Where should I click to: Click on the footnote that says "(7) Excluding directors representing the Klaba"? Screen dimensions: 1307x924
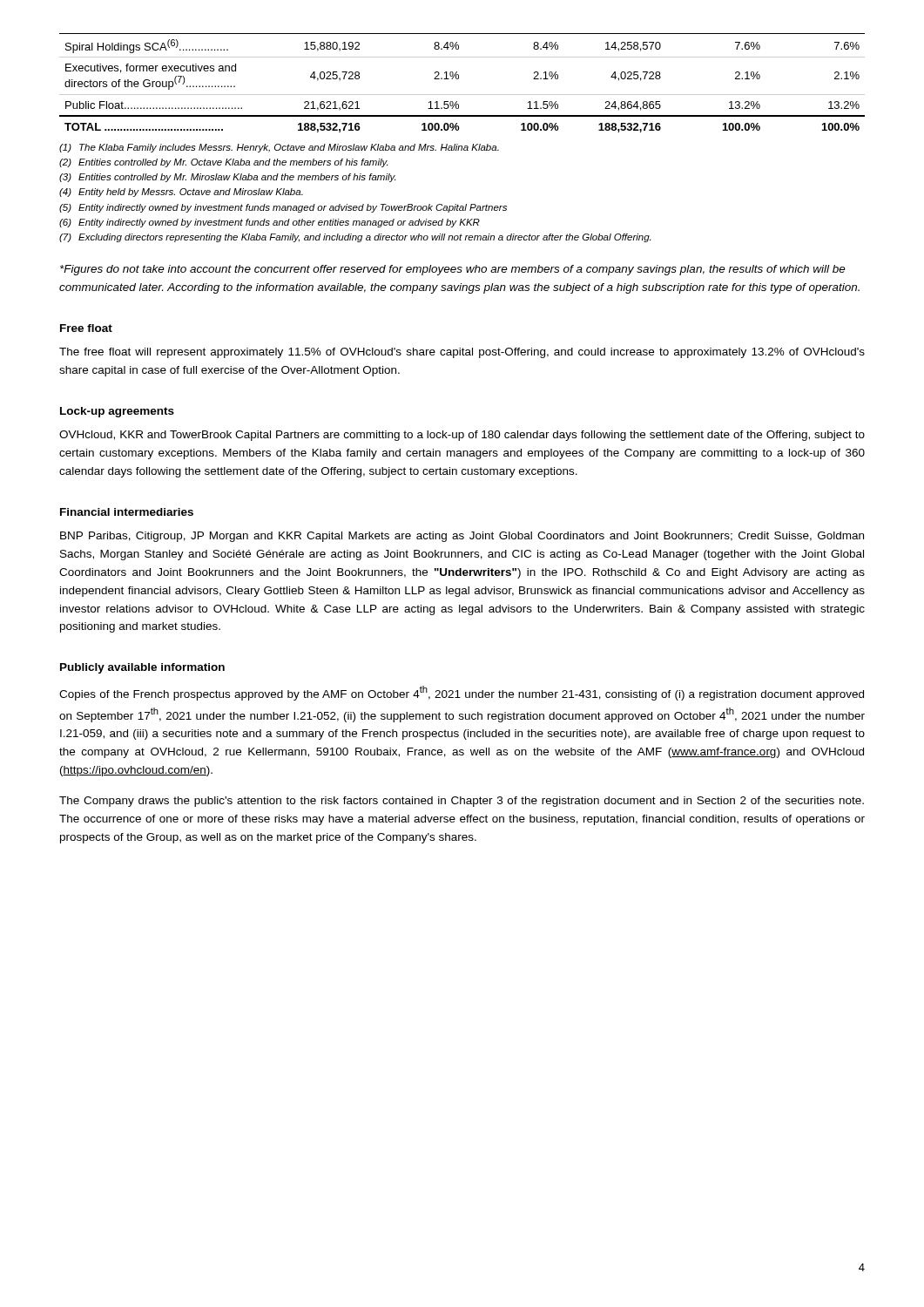click(x=356, y=238)
